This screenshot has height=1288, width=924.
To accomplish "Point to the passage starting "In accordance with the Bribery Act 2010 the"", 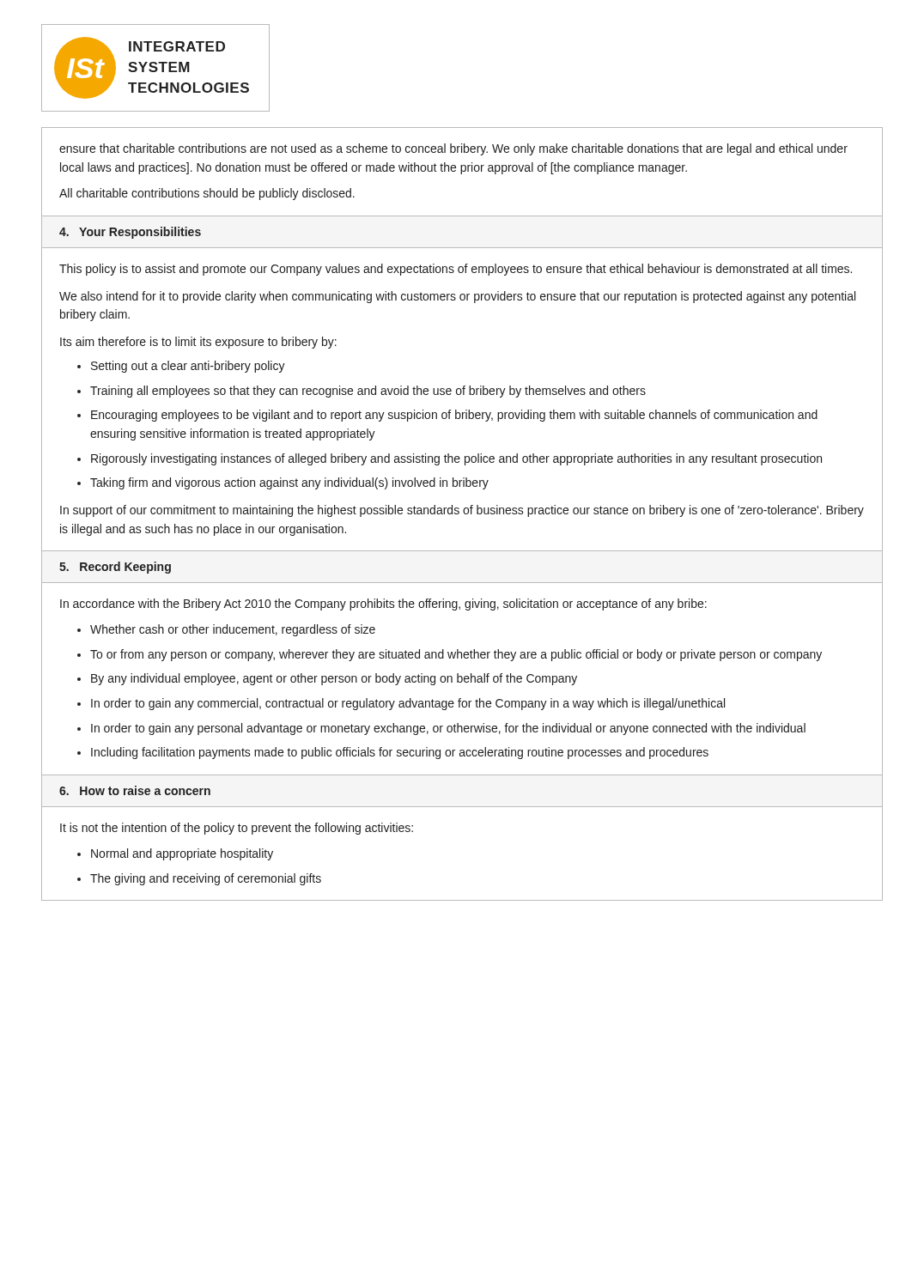I will tap(383, 604).
